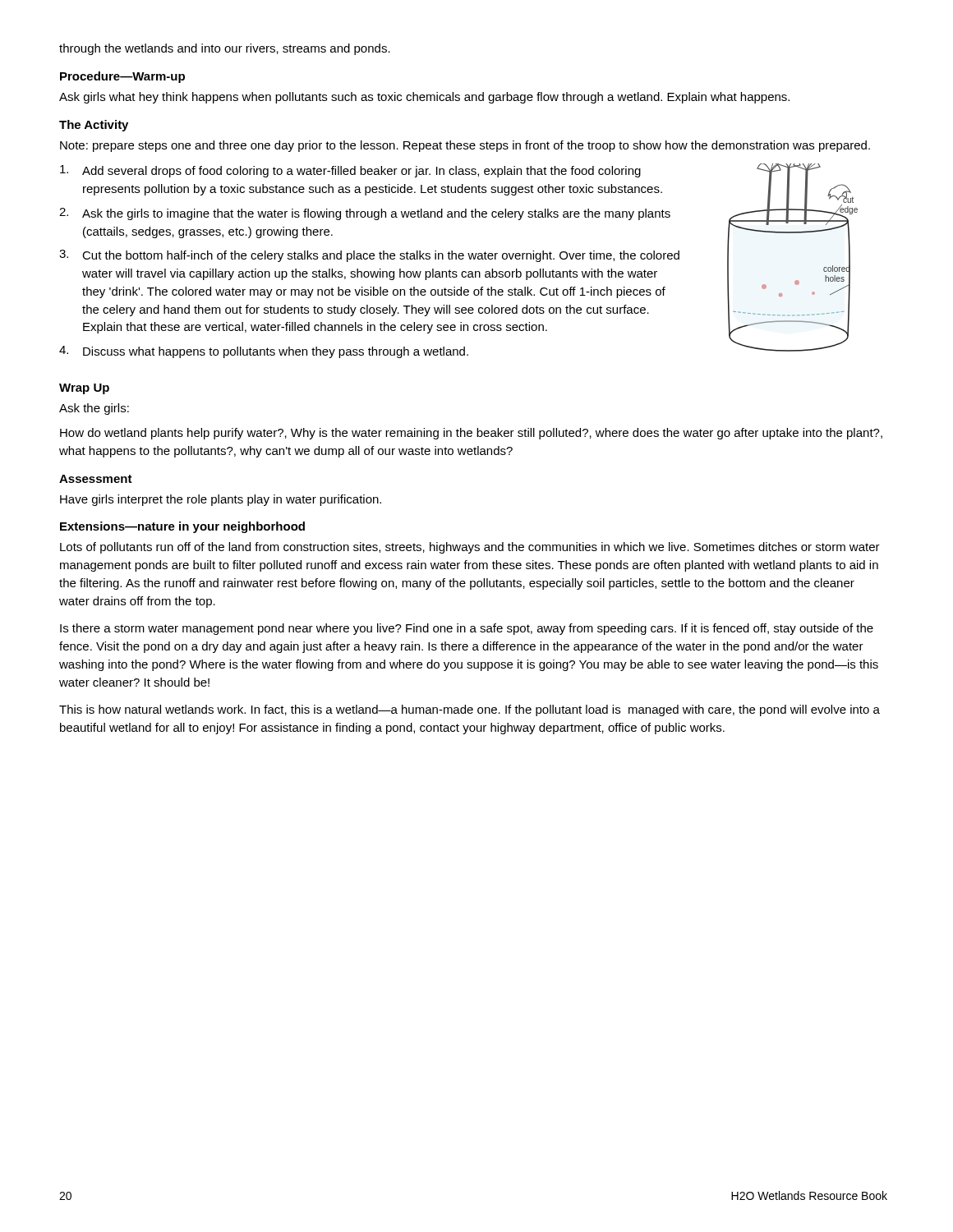Where does it say "Extensions—nature in your neighborhood"?
Image resolution: width=953 pixels, height=1232 pixels.
click(182, 526)
